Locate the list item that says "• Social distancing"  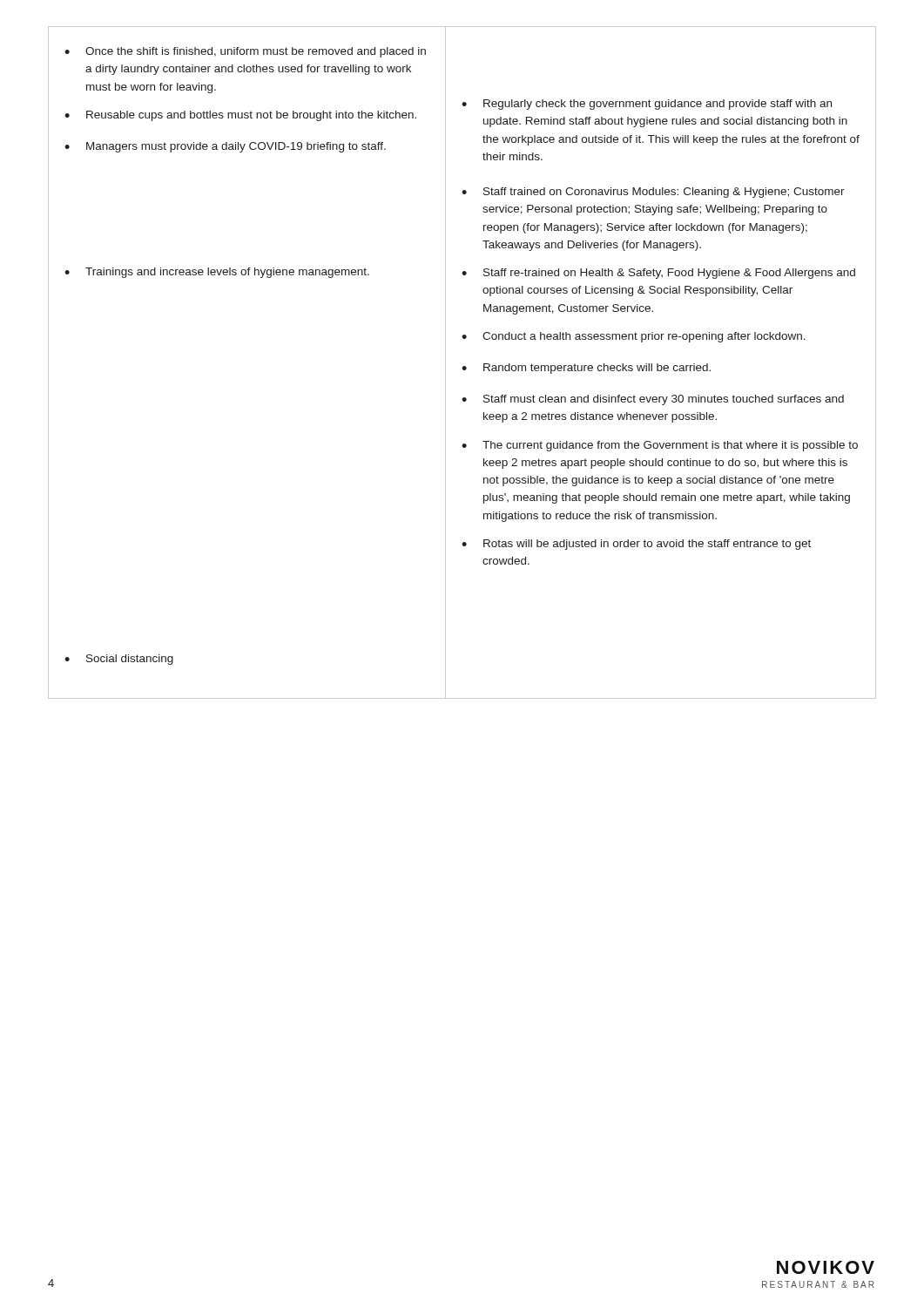119,661
